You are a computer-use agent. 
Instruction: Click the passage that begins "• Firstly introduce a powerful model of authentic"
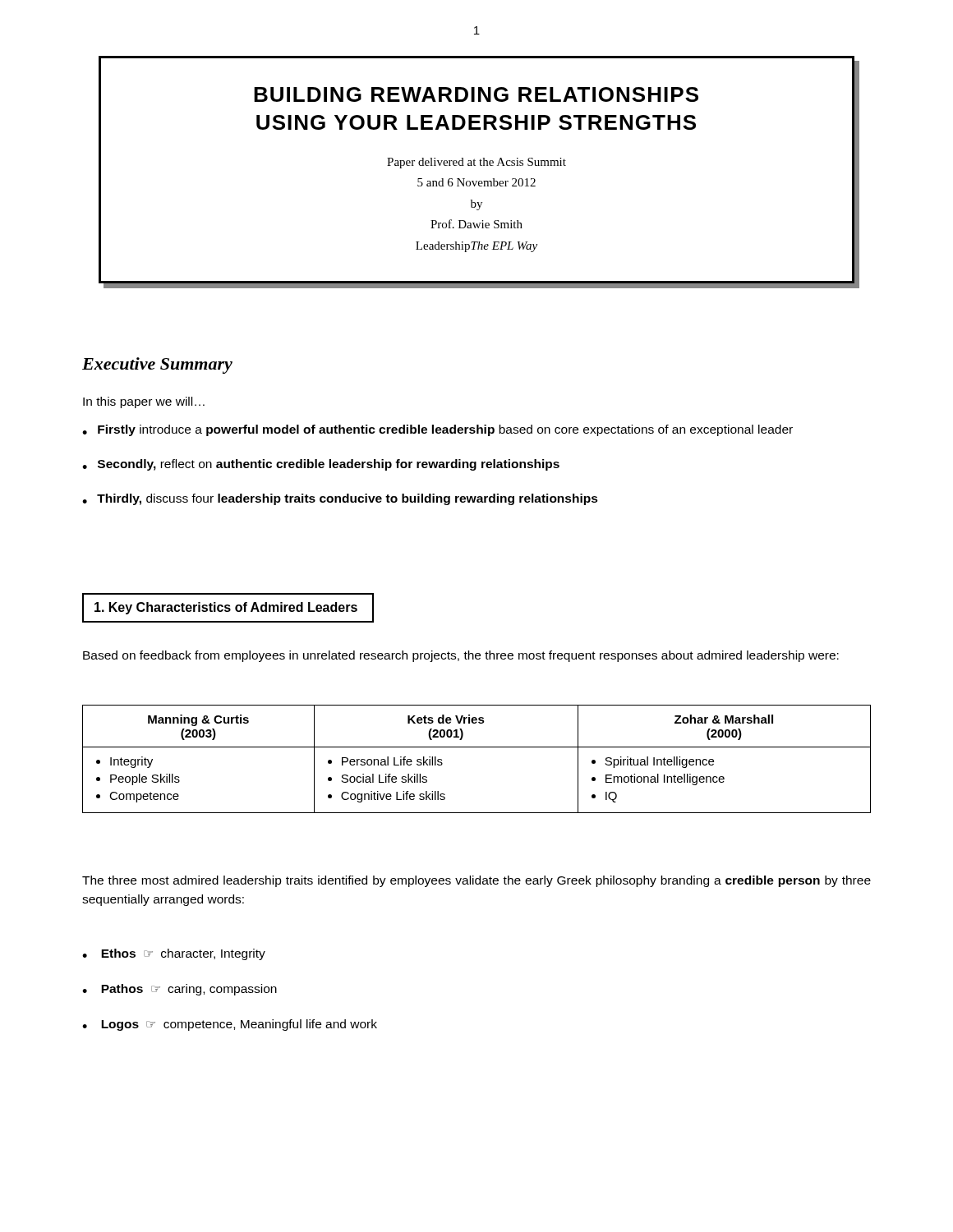(438, 432)
